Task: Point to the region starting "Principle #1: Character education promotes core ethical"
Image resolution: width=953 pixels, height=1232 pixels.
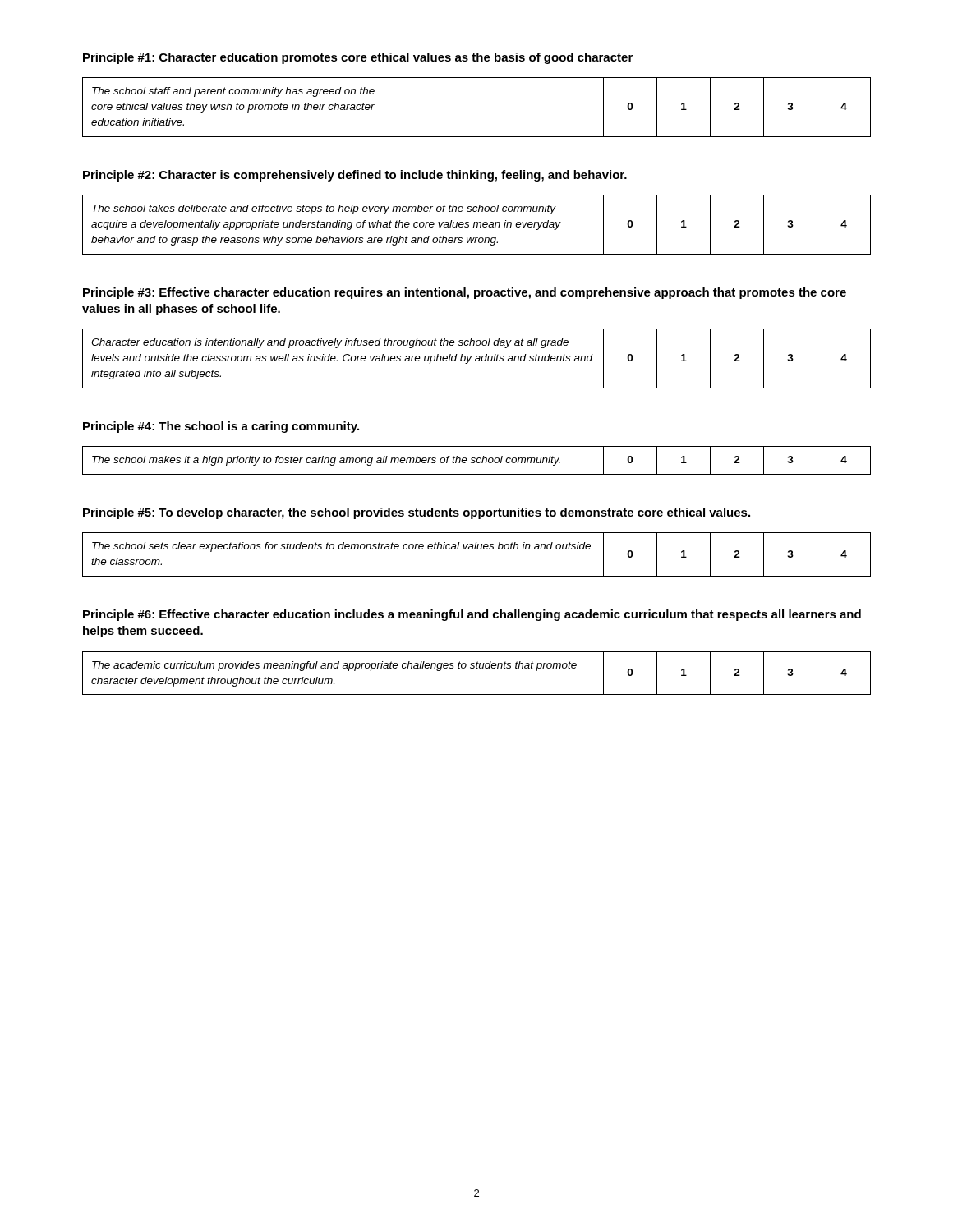Action: (357, 57)
